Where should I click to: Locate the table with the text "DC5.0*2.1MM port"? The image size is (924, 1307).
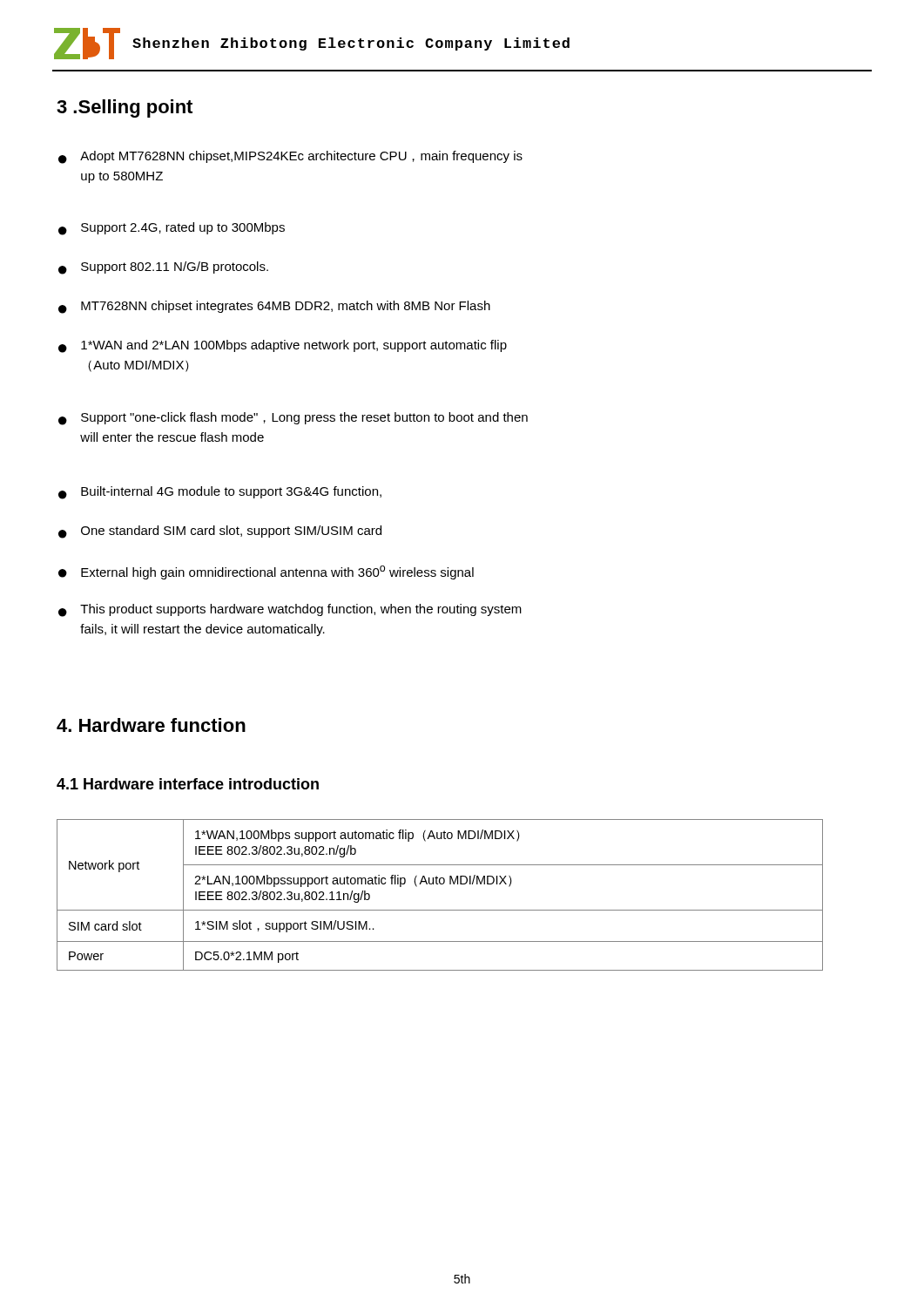point(440,895)
